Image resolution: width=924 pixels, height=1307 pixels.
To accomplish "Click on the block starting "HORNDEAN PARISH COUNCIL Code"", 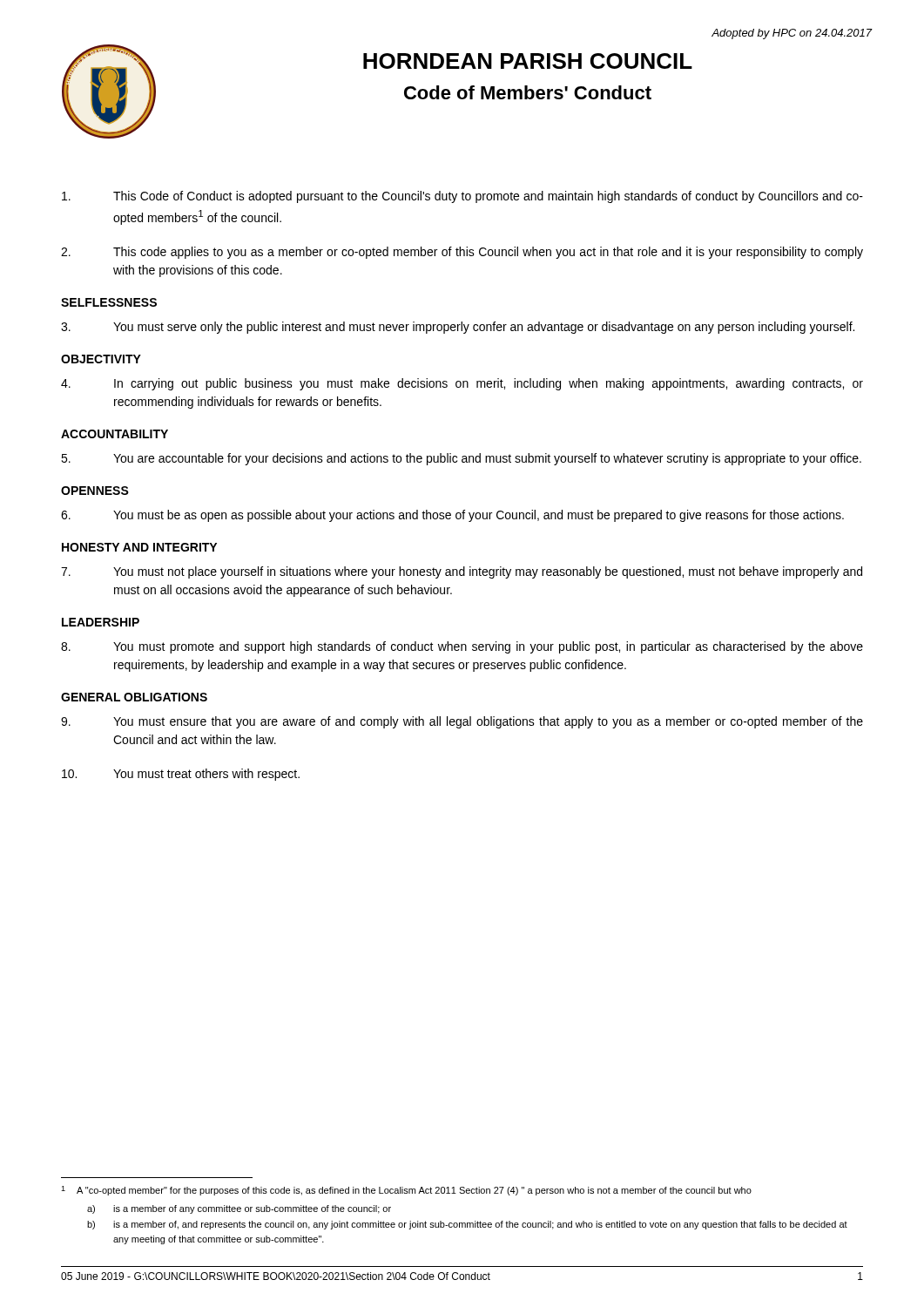I will 527,77.
